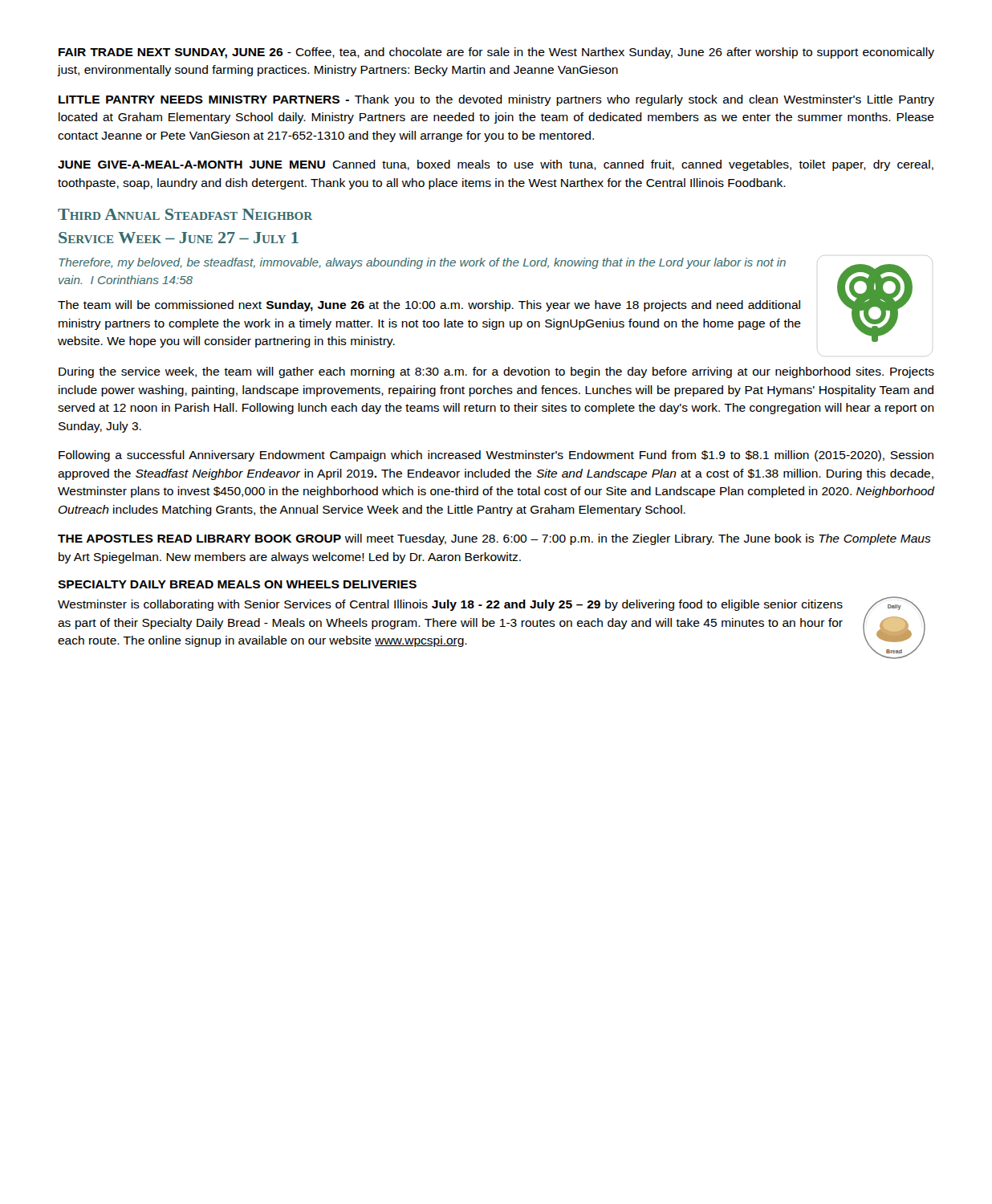Point to the block beginning "FAIR TRADE NEXT SUNDAY,"

tap(496, 61)
